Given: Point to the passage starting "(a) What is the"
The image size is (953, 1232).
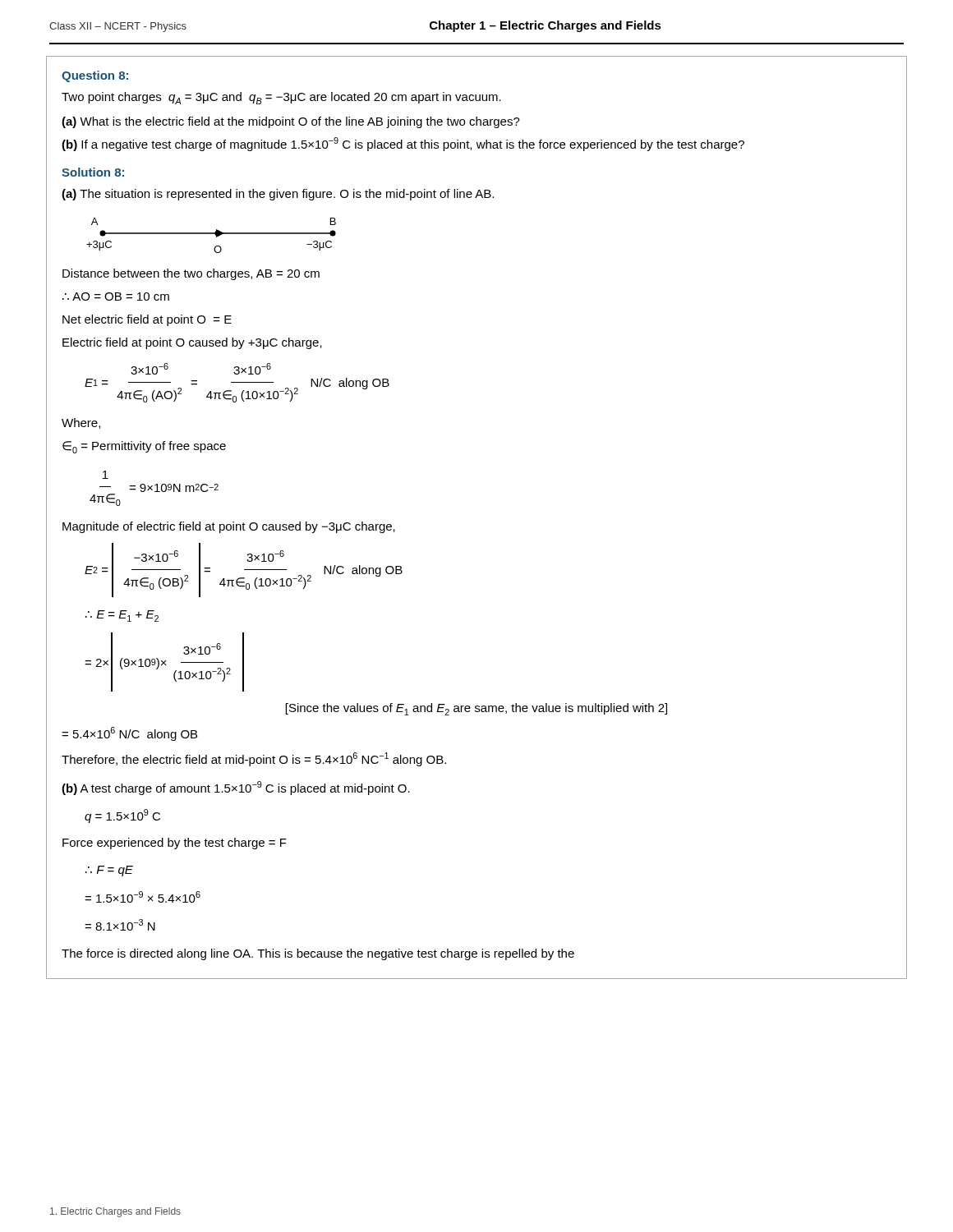Looking at the screenshot, I should coord(291,121).
